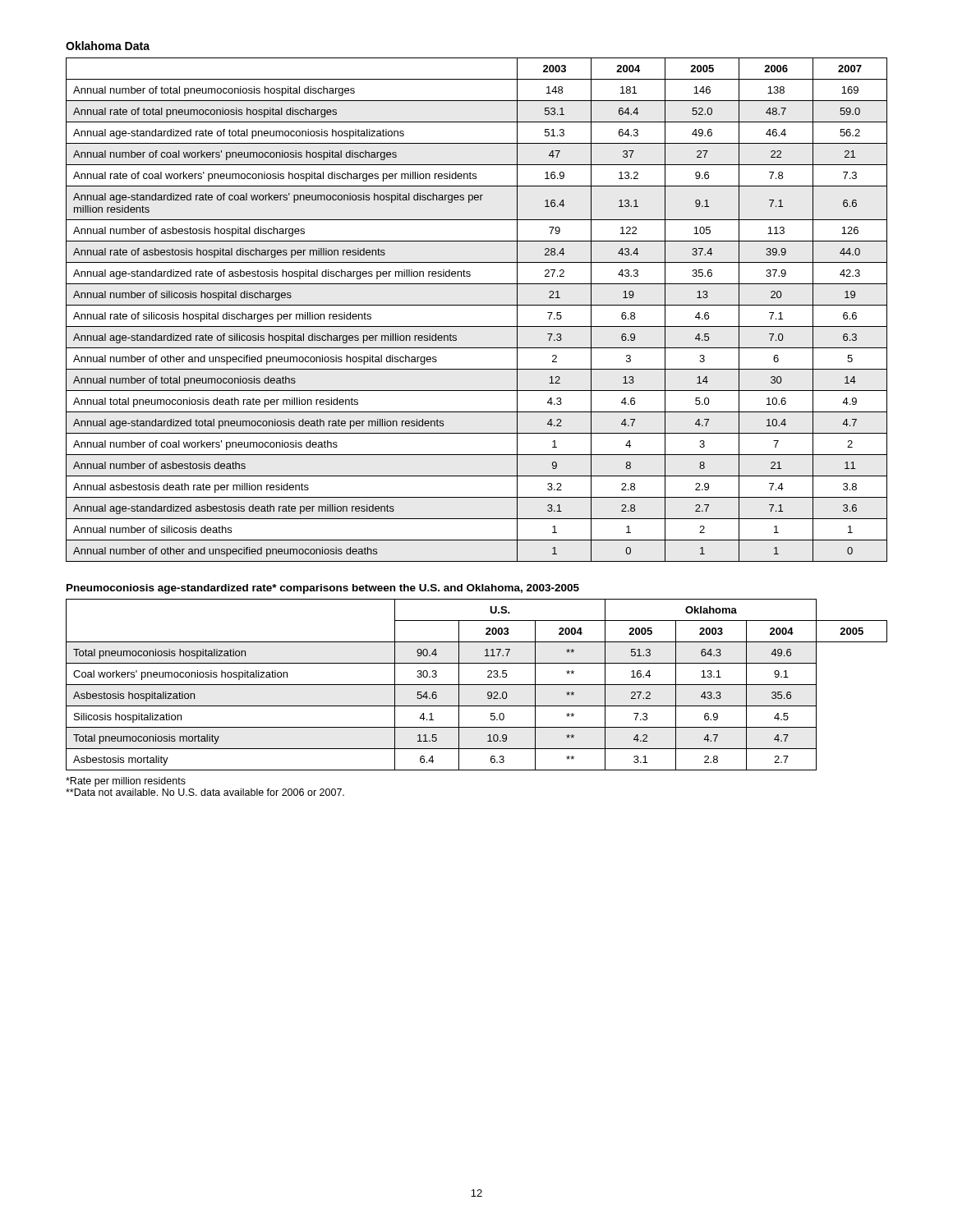Viewport: 953px width, 1232px height.
Task: Click on the passage starting "Rate per million residents **Data not available."
Action: [x=205, y=787]
